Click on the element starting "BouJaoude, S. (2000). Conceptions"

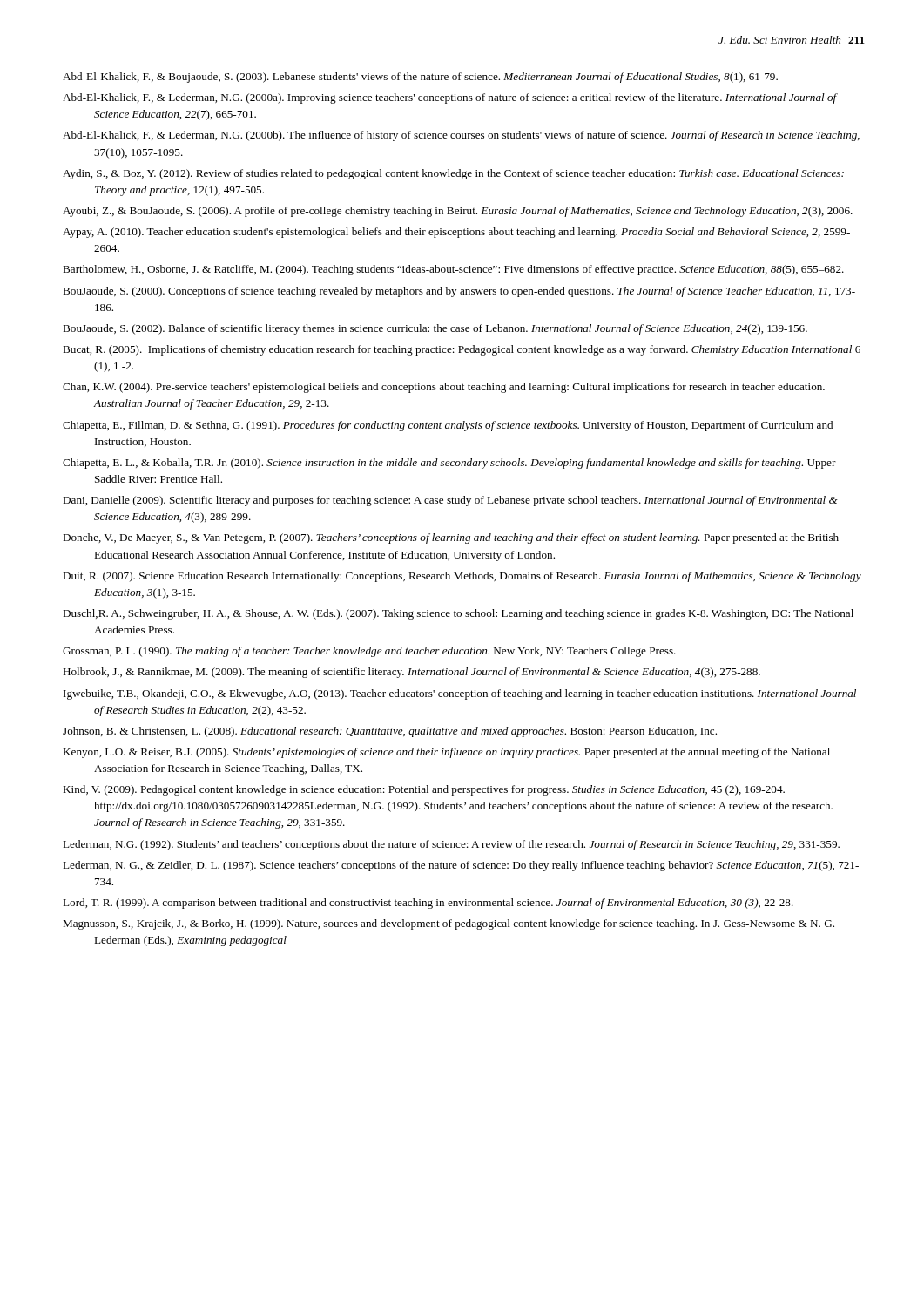pos(459,299)
